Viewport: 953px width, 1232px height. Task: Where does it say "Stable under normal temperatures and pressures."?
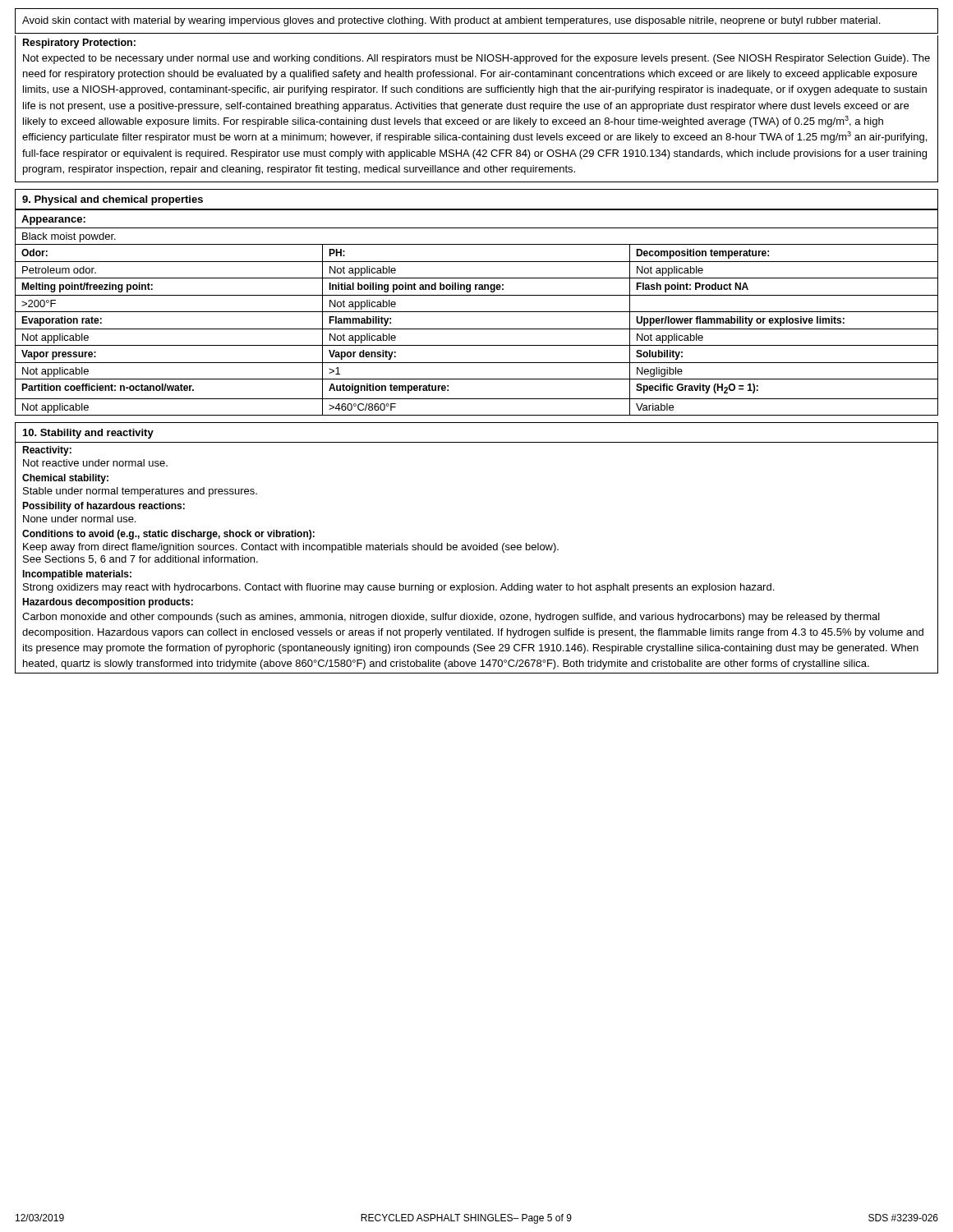pyautogui.click(x=140, y=491)
